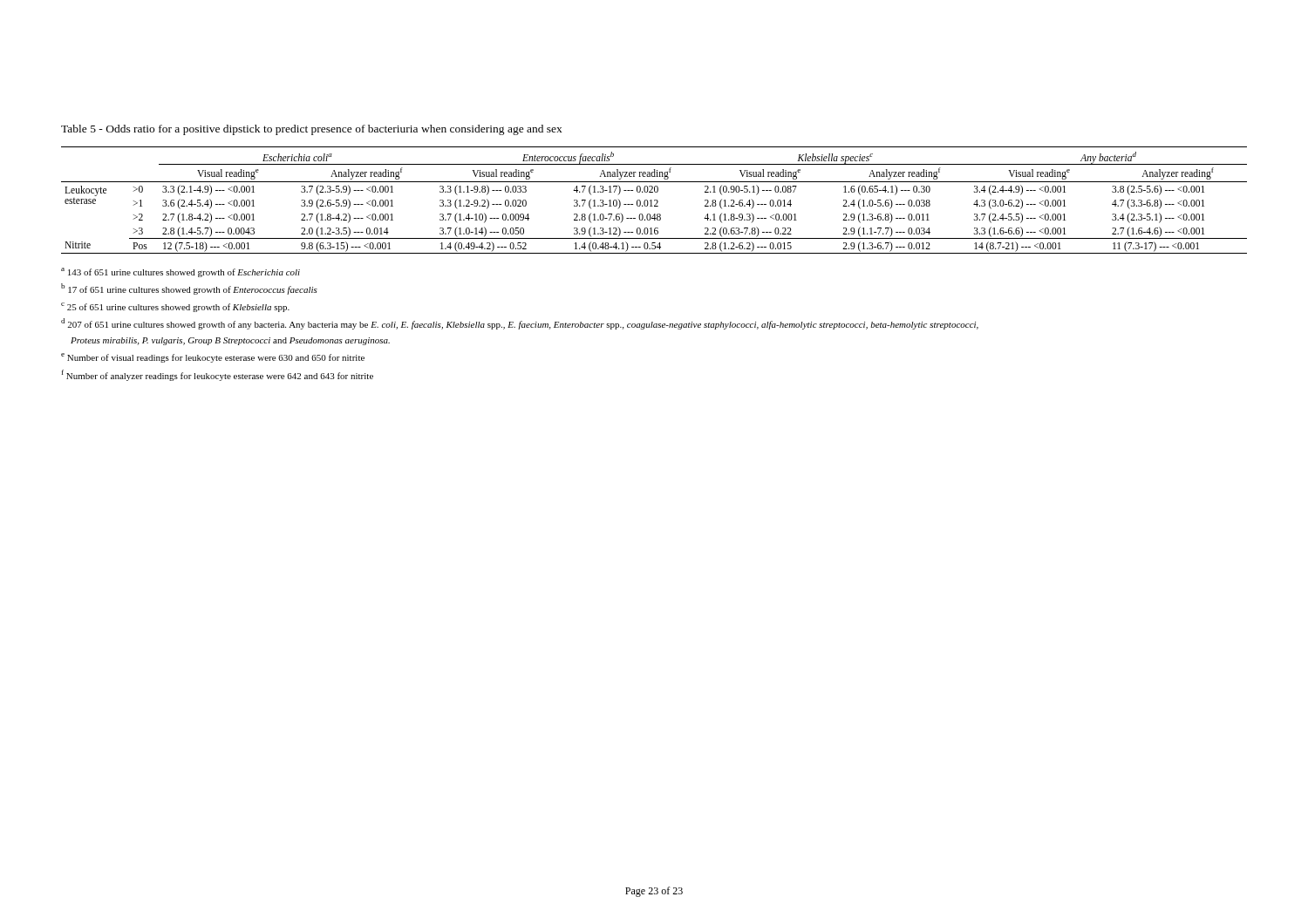Select the table

point(654,200)
